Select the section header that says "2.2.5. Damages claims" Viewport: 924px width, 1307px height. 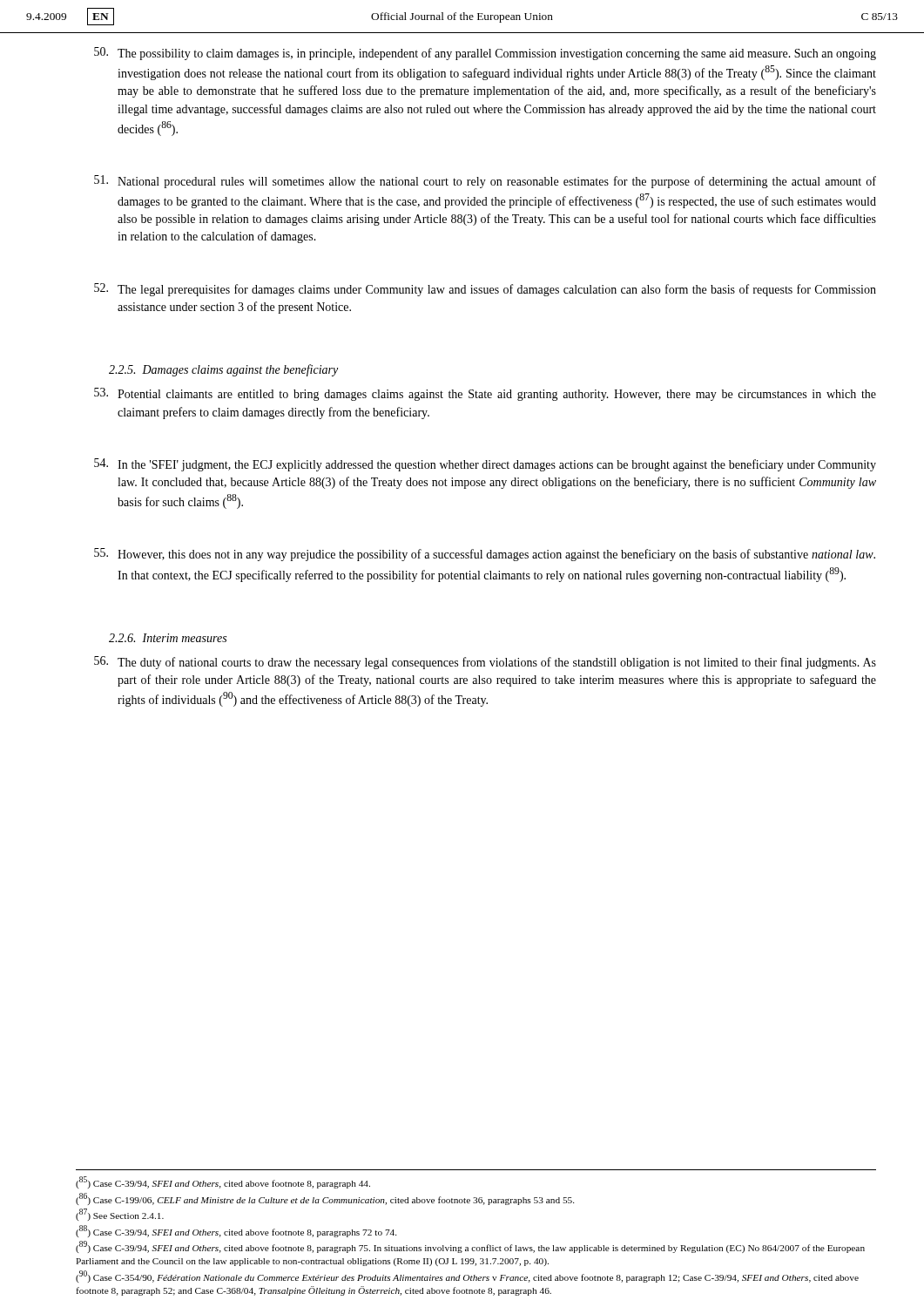223,370
